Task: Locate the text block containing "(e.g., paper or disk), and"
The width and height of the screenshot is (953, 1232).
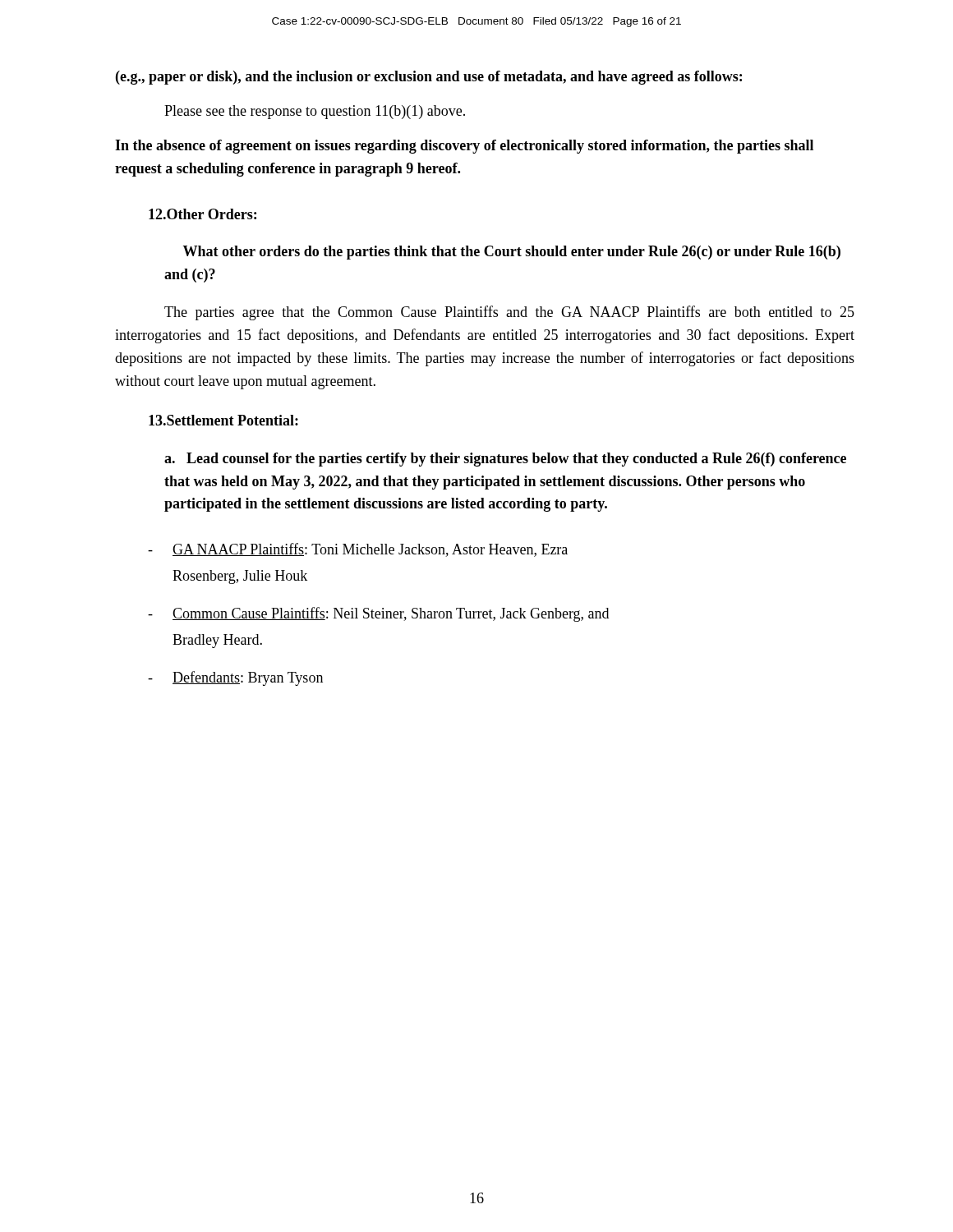Action: click(429, 76)
